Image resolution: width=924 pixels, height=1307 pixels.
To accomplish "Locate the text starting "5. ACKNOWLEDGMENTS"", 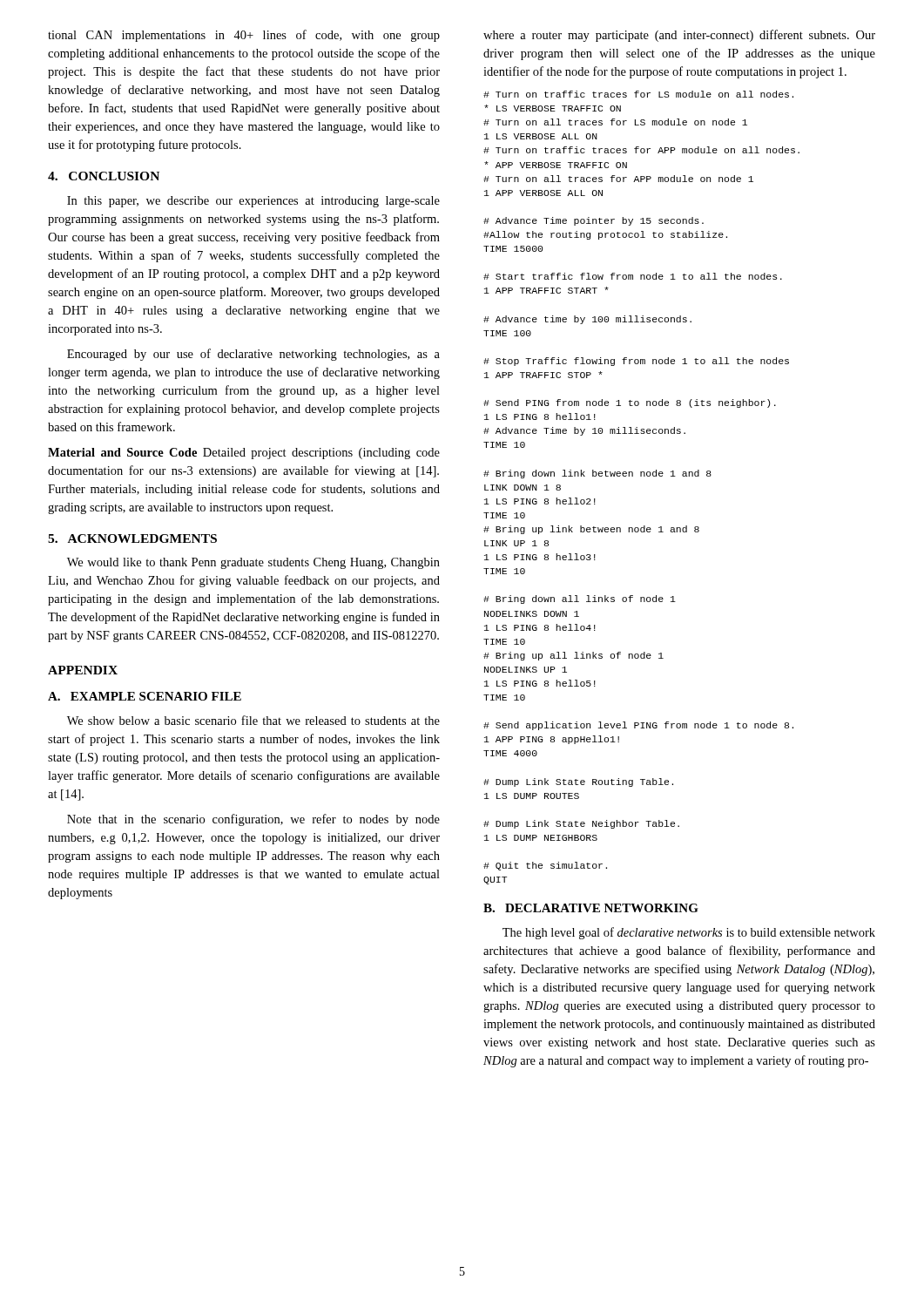I will (133, 538).
